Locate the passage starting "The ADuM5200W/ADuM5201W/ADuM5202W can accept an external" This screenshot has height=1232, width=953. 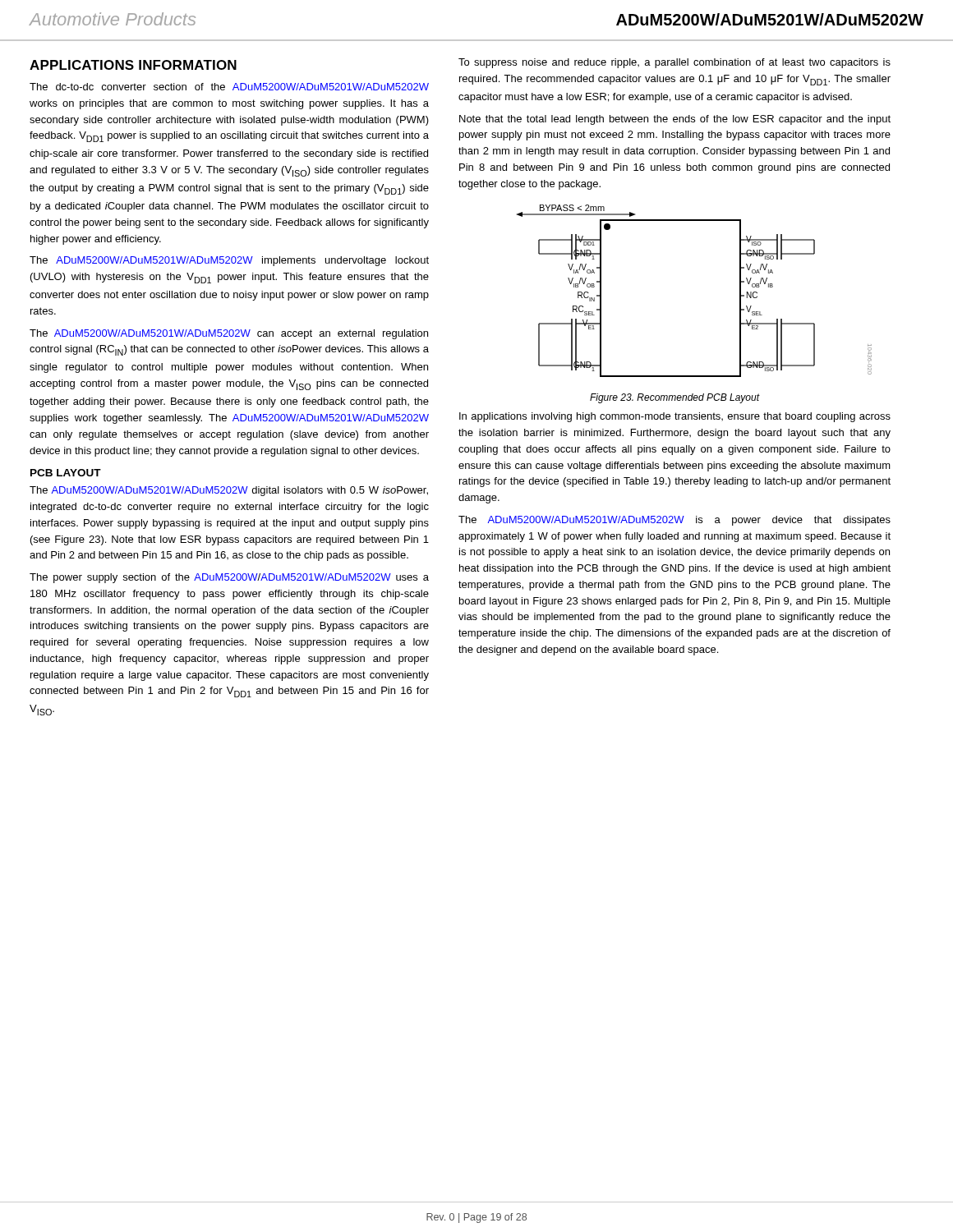click(229, 391)
